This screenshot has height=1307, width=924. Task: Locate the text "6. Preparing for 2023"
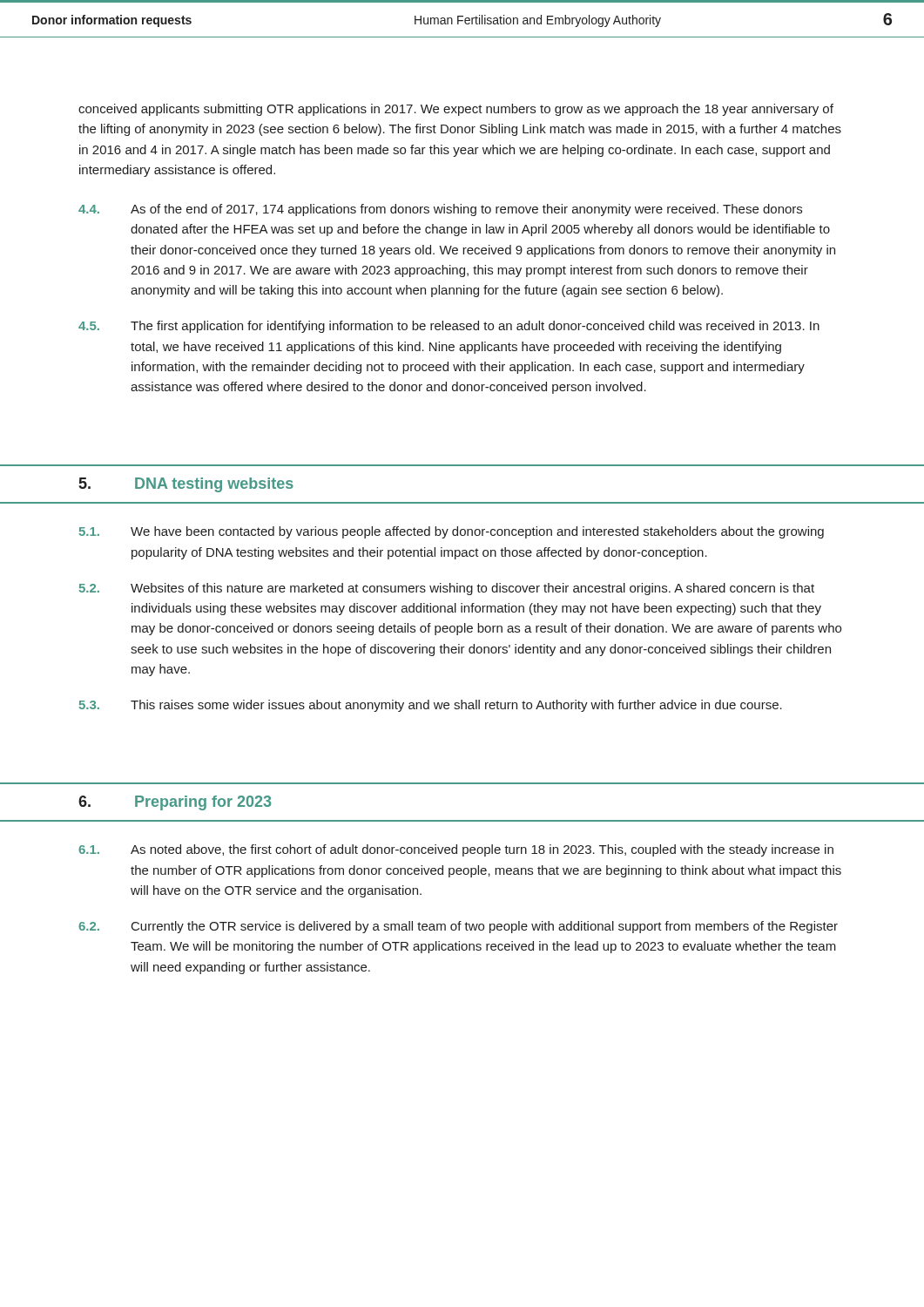click(x=175, y=802)
